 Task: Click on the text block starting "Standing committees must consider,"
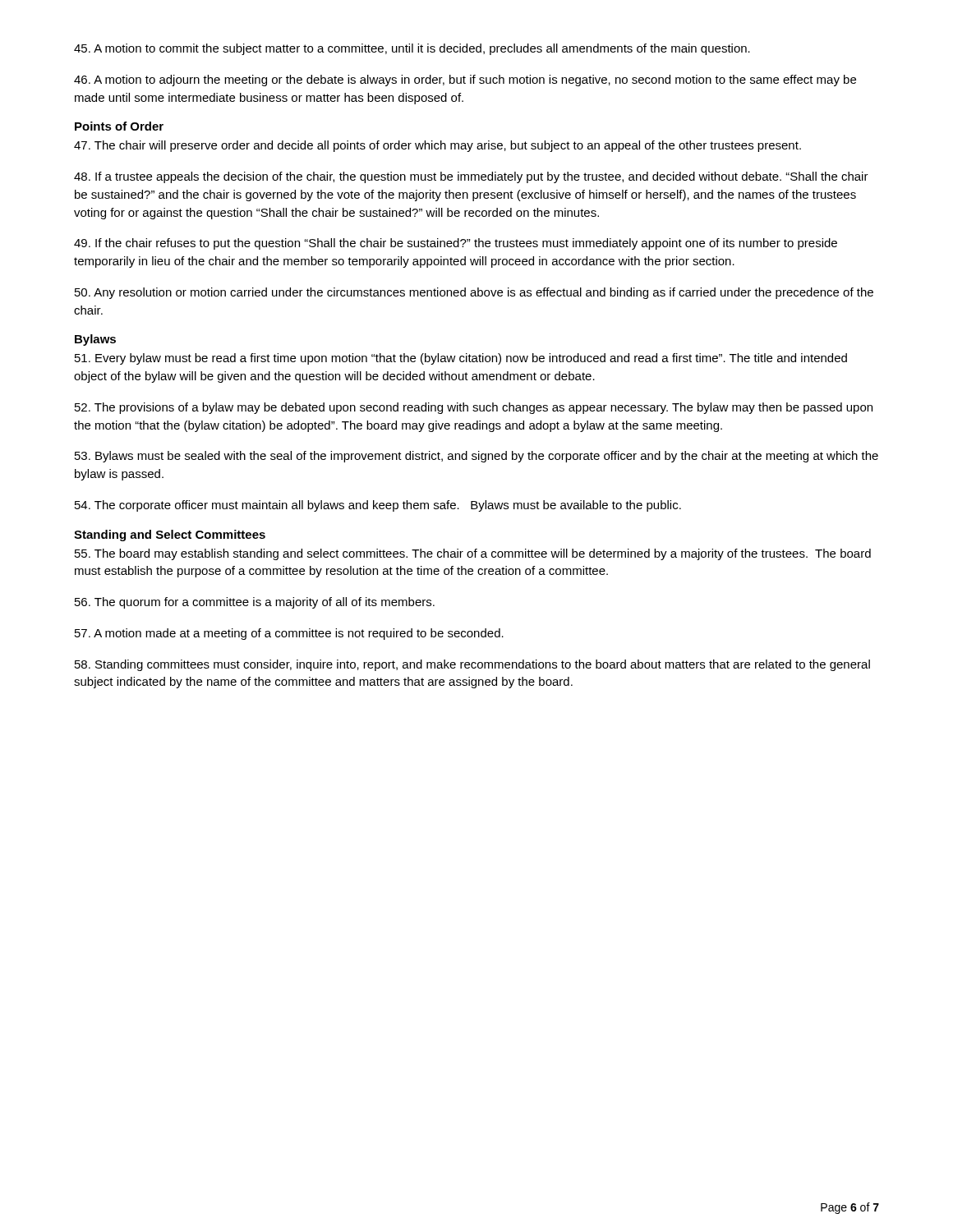tap(472, 673)
